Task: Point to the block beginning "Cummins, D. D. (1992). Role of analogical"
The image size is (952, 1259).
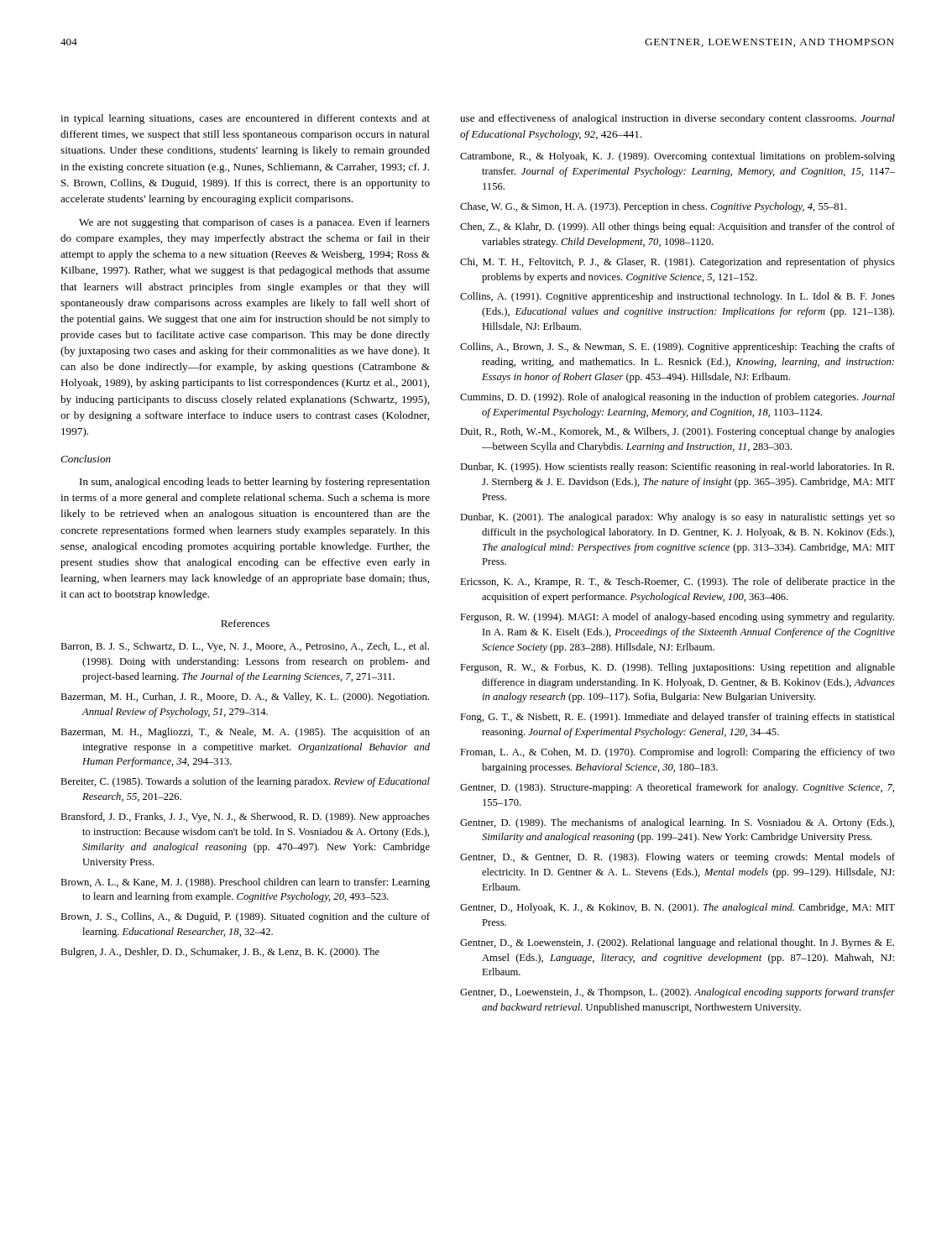Action: pyautogui.click(x=677, y=404)
